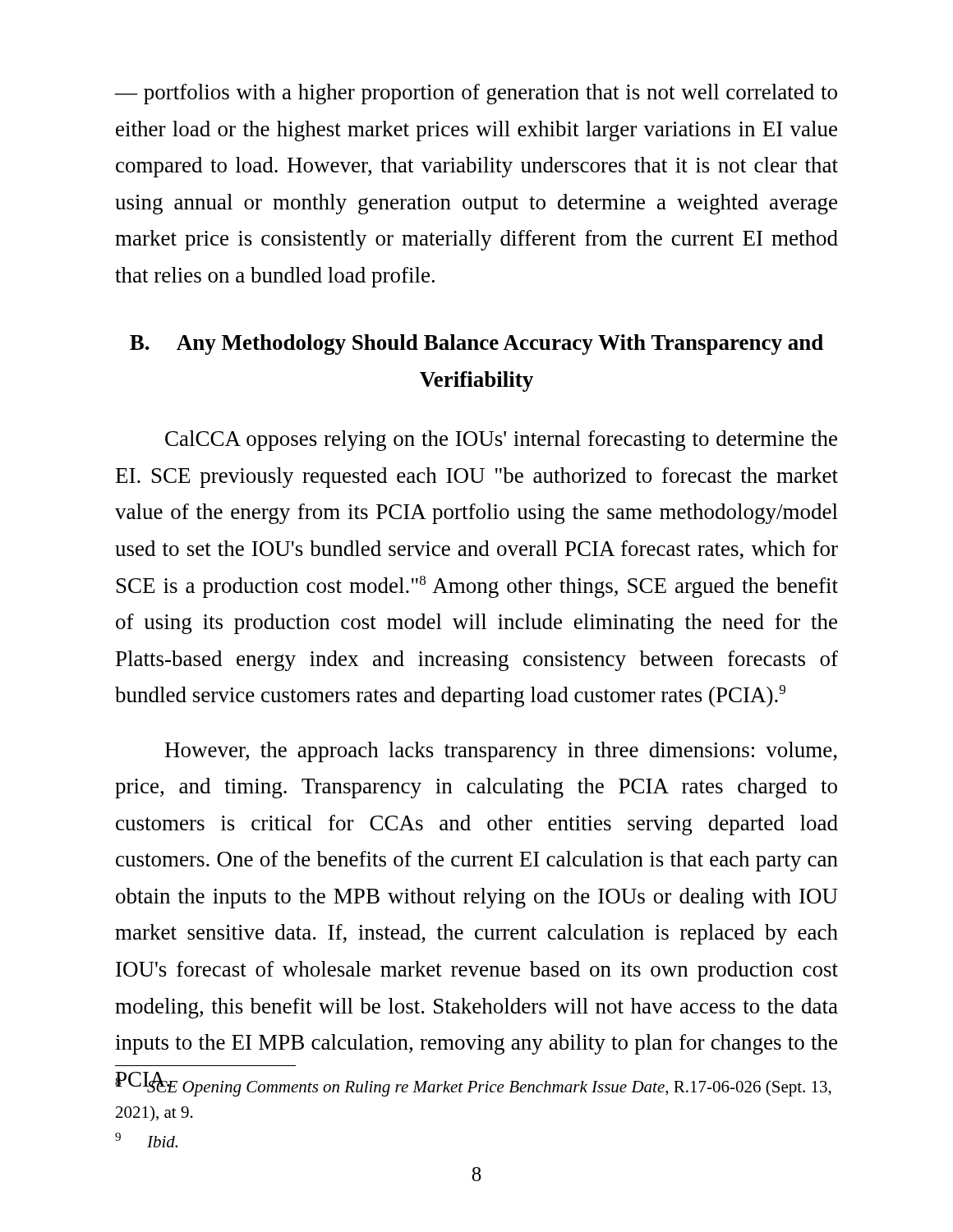Navigate to the region starting "B. Any Methodology Should Balance Accuracy"
Image resolution: width=953 pixels, height=1232 pixels.
476,361
